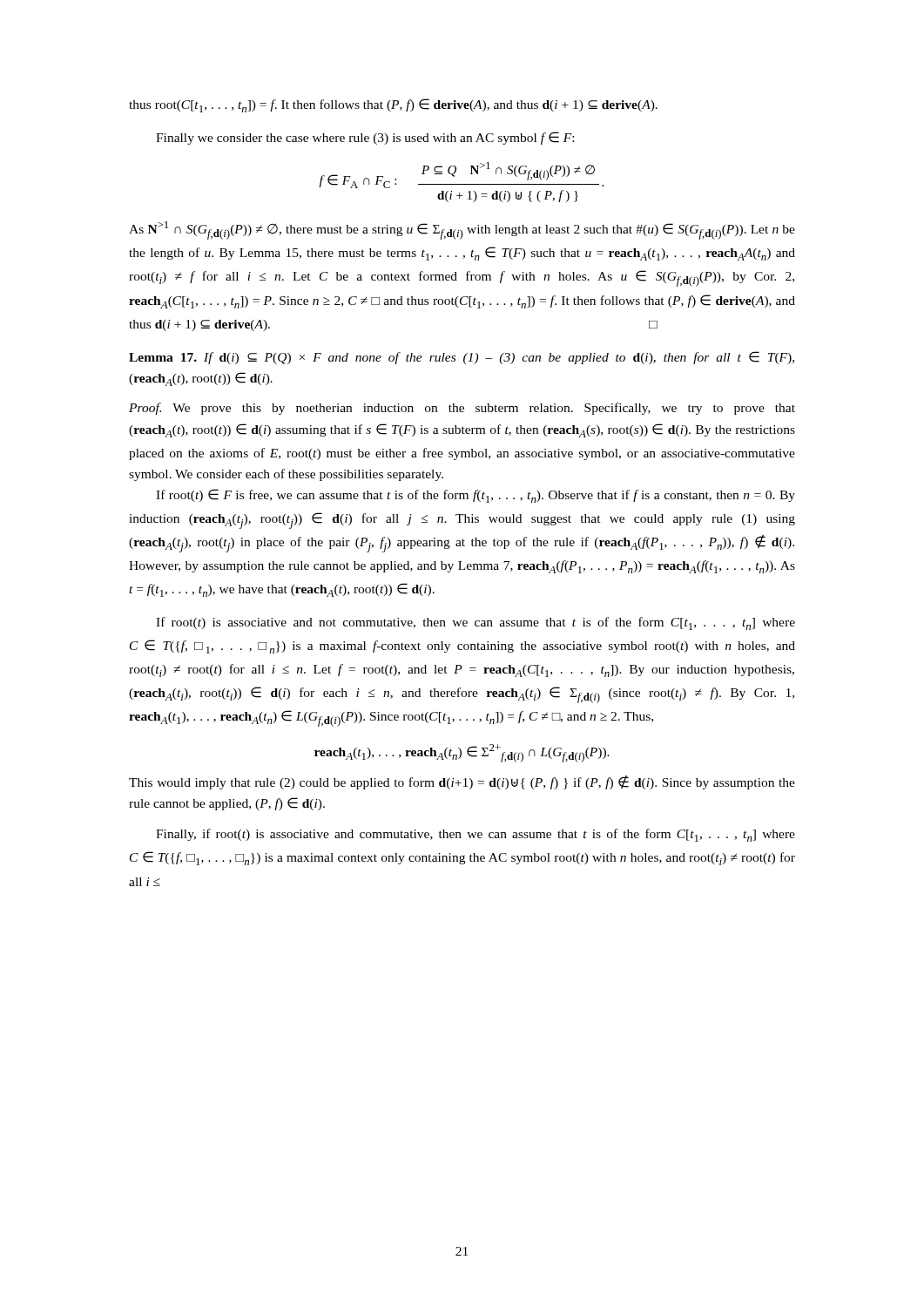Locate the block of text that opens with "thus root(C[t1, . ."
Screen dimensions: 1307x924
coord(462,106)
